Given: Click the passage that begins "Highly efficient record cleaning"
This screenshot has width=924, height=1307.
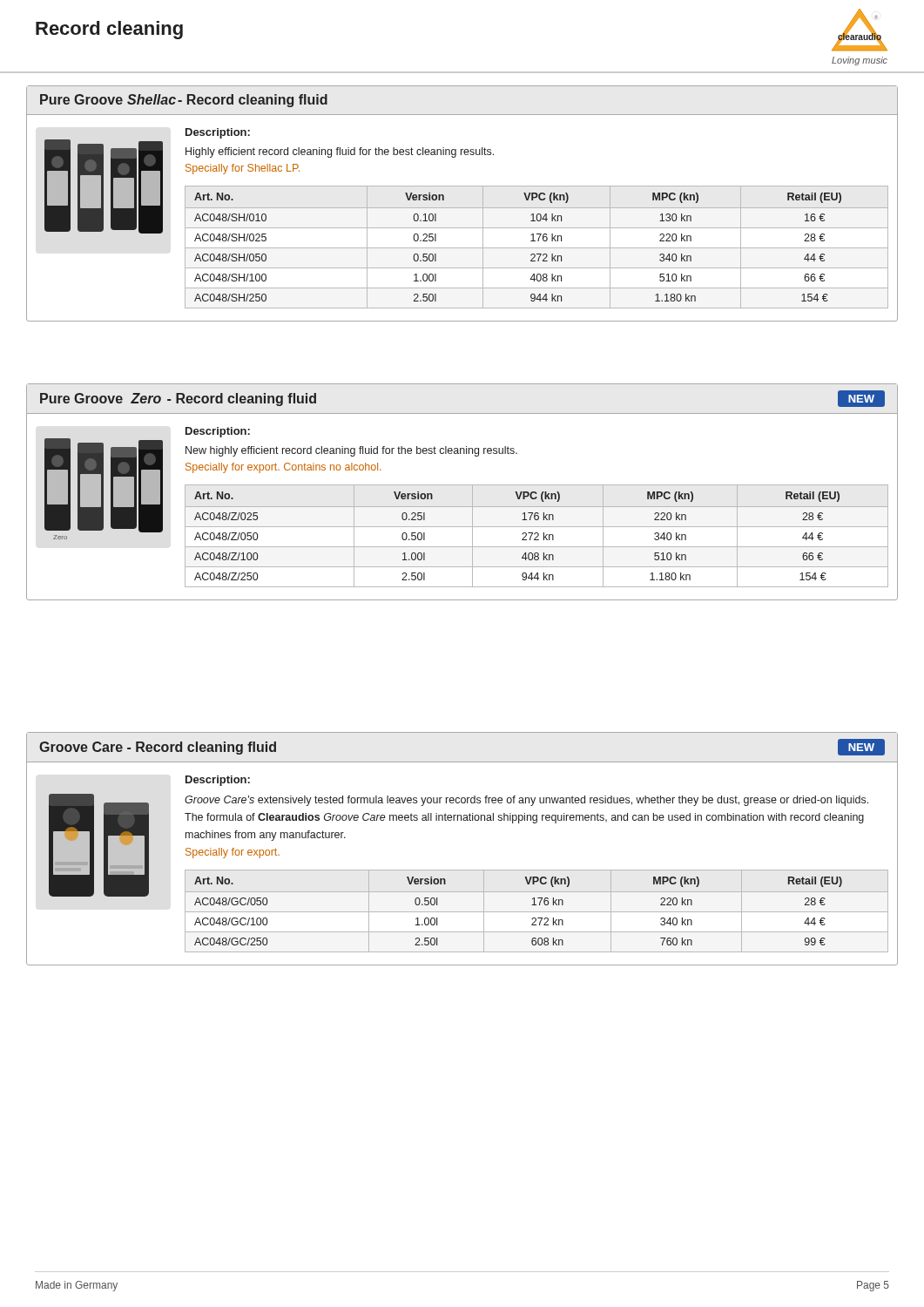Looking at the screenshot, I should (x=340, y=160).
